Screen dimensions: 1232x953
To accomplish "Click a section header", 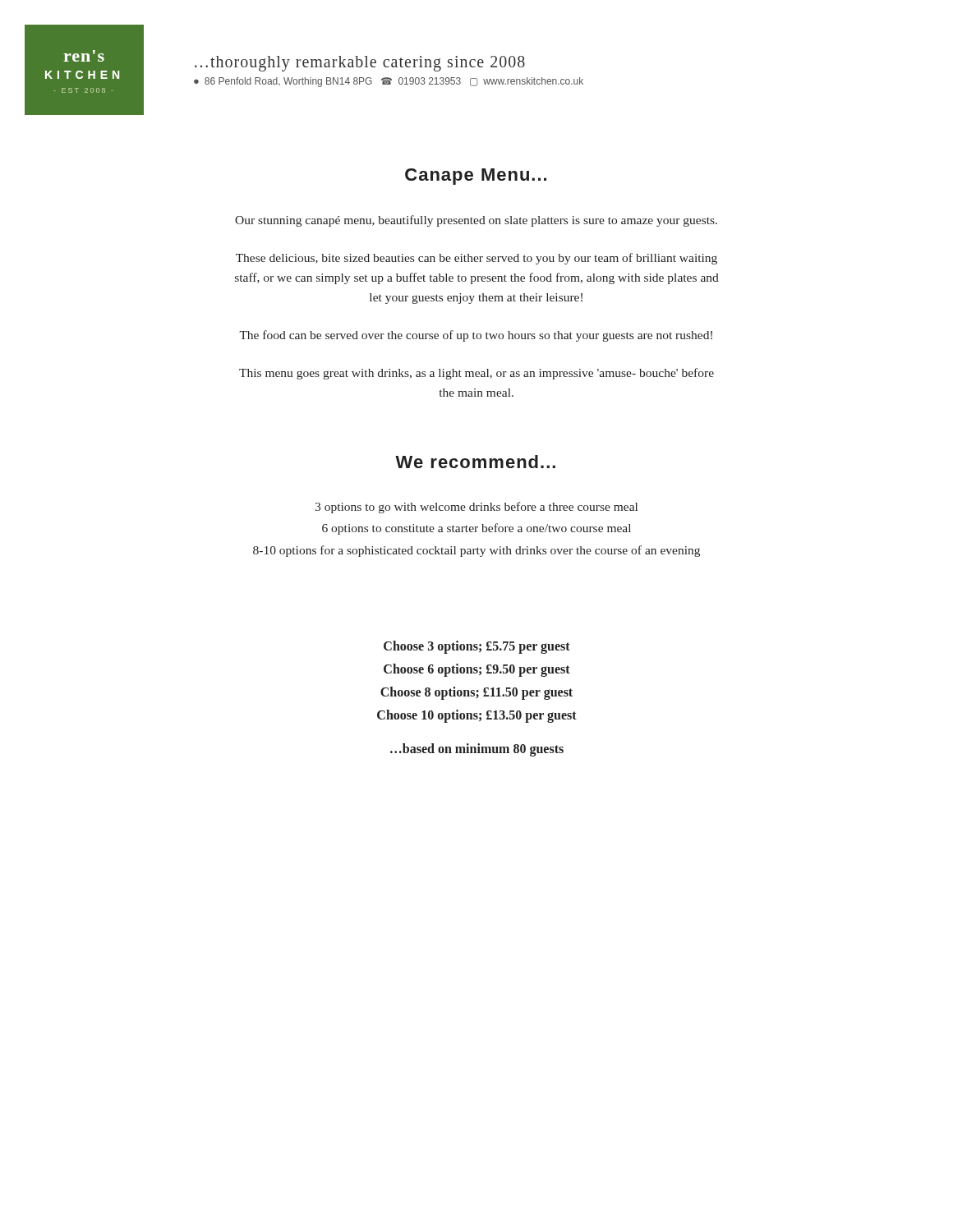I will click(476, 462).
